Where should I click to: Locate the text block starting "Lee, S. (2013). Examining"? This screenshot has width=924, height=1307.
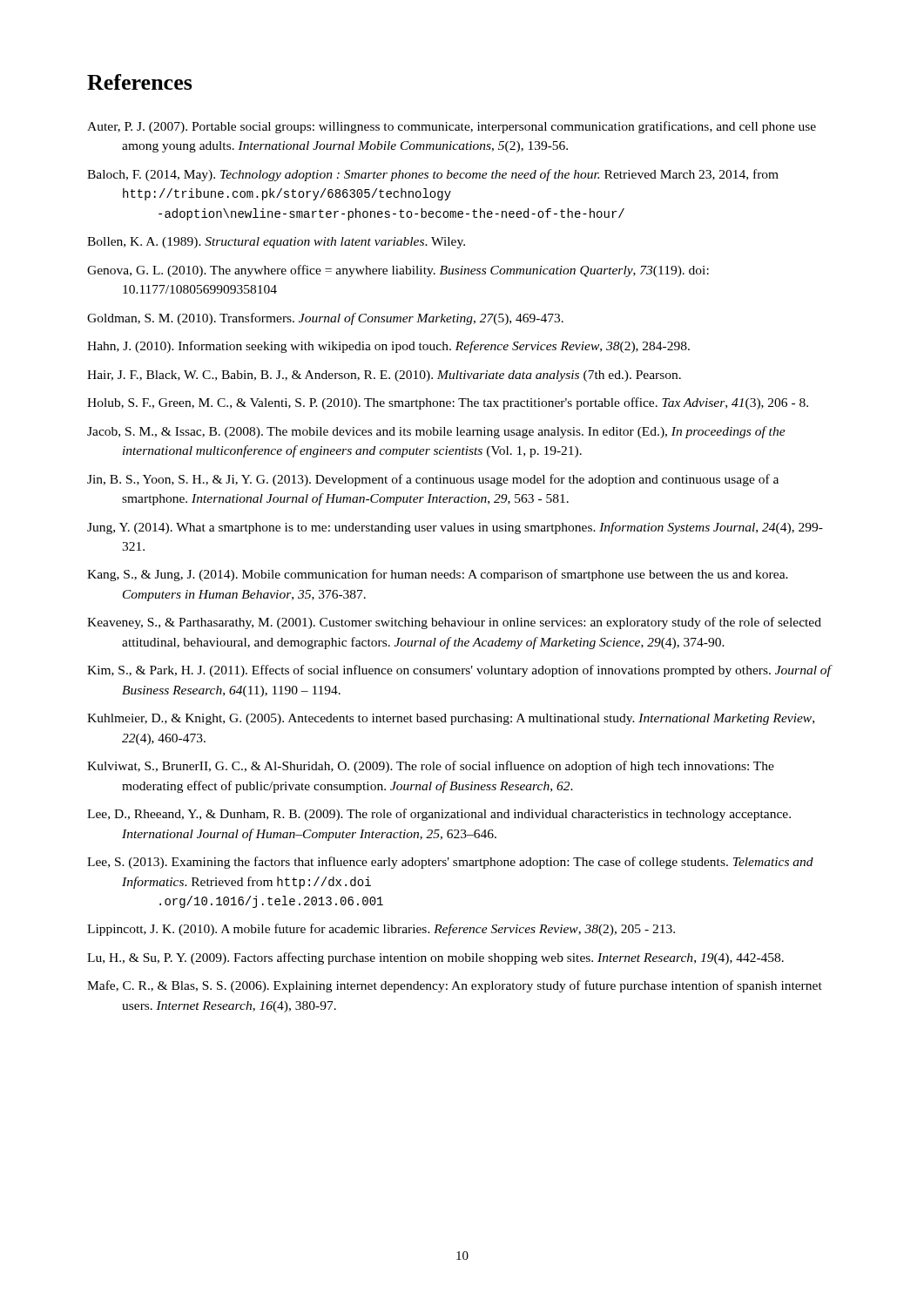(450, 863)
